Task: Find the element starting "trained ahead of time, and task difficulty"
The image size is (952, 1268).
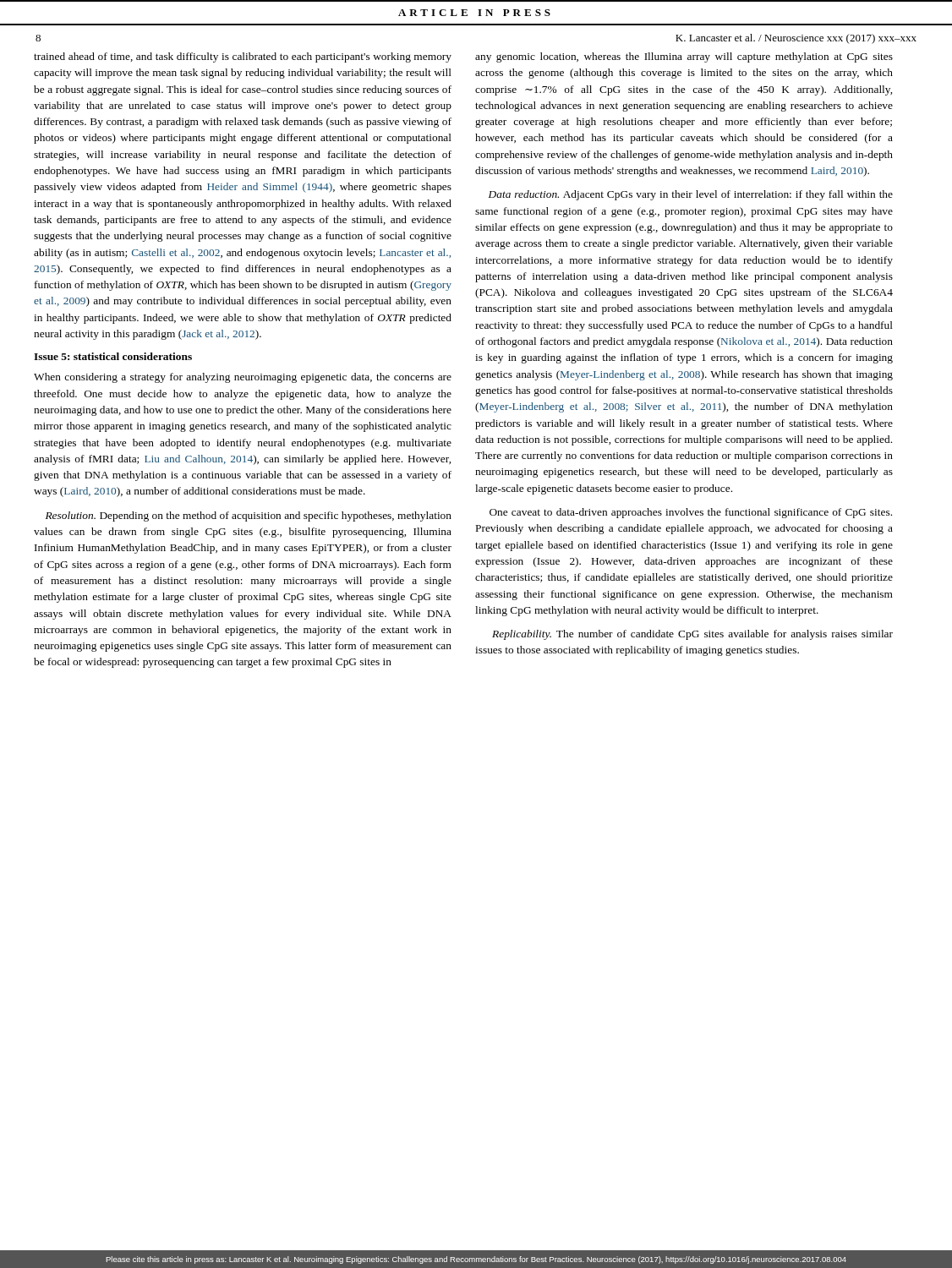Action: (x=243, y=195)
